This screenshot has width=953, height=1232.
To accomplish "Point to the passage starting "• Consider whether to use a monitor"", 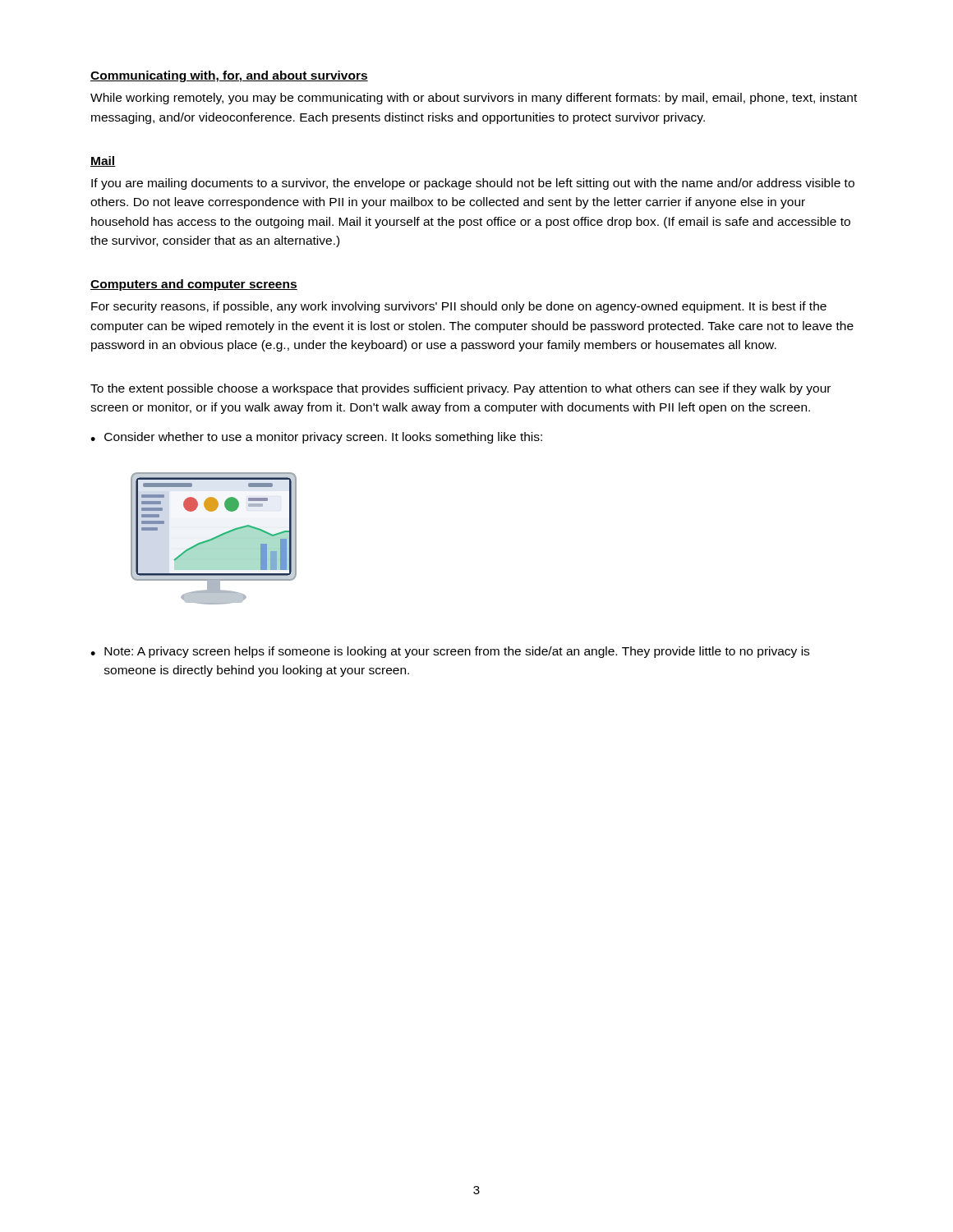I will pos(317,436).
